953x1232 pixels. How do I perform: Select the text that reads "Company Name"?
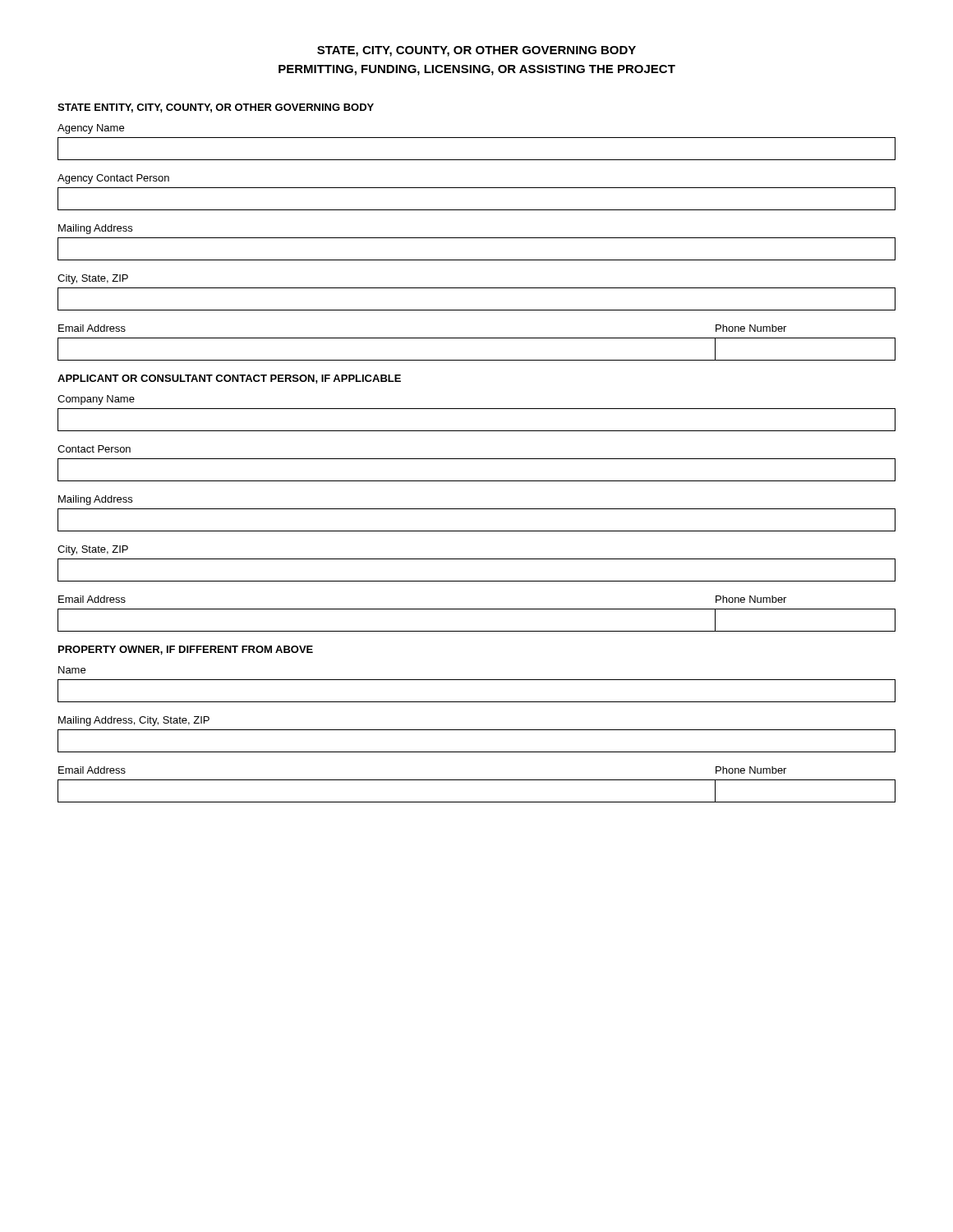click(x=96, y=399)
